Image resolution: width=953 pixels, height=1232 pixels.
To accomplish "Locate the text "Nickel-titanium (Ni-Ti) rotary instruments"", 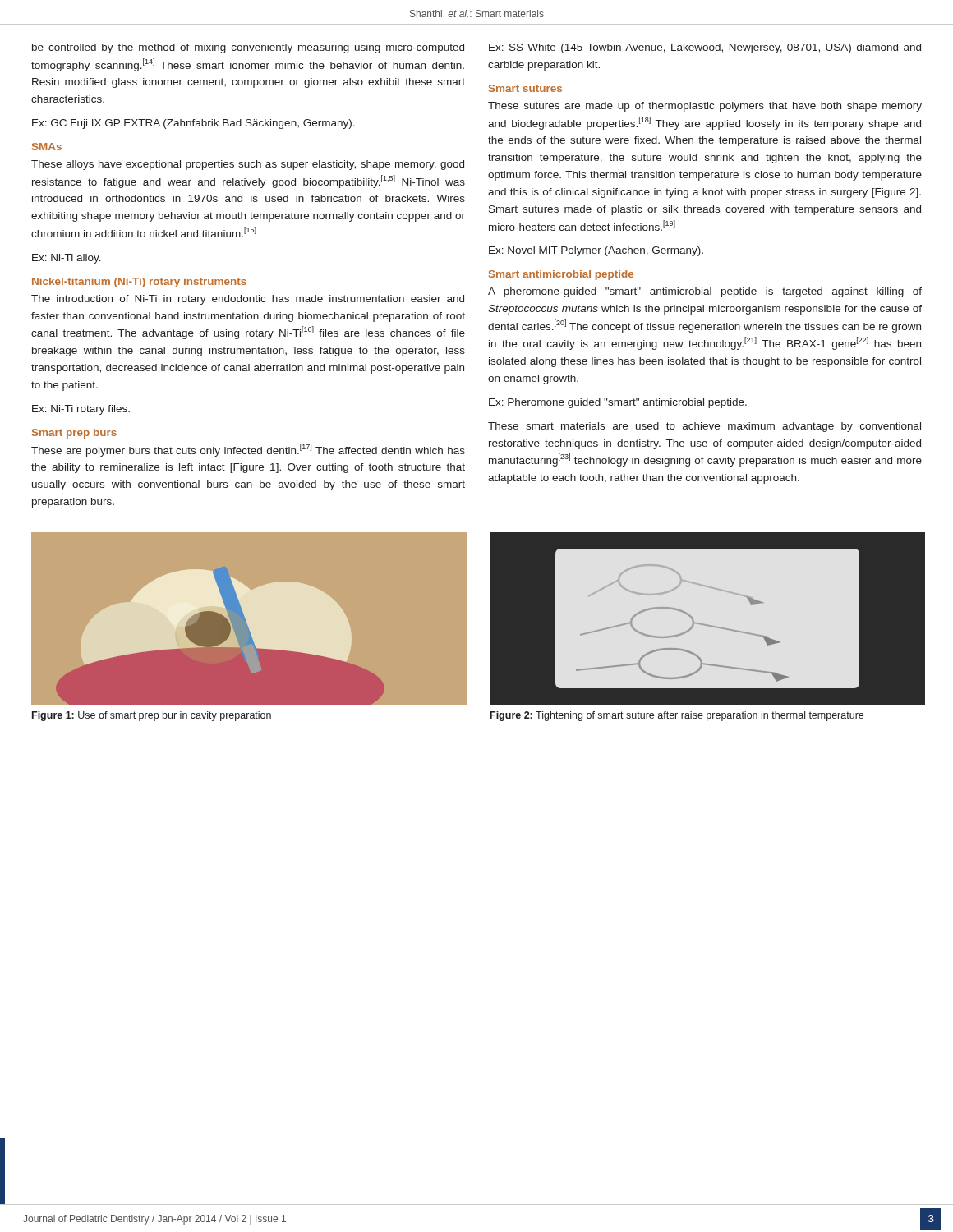I will 139,281.
